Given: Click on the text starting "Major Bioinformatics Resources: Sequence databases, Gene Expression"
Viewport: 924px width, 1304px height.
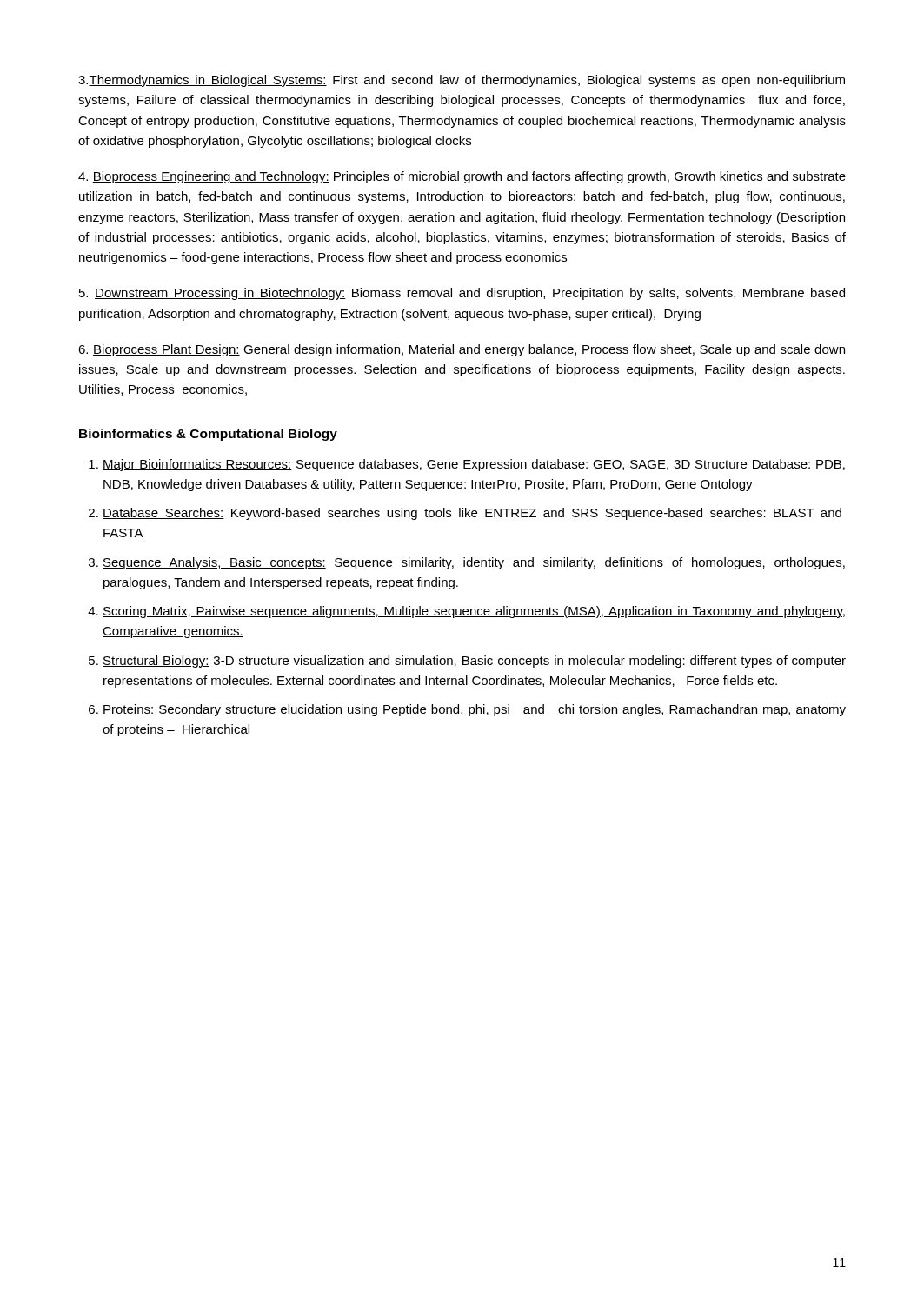Looking at the screenshot, I should point(474,473).
